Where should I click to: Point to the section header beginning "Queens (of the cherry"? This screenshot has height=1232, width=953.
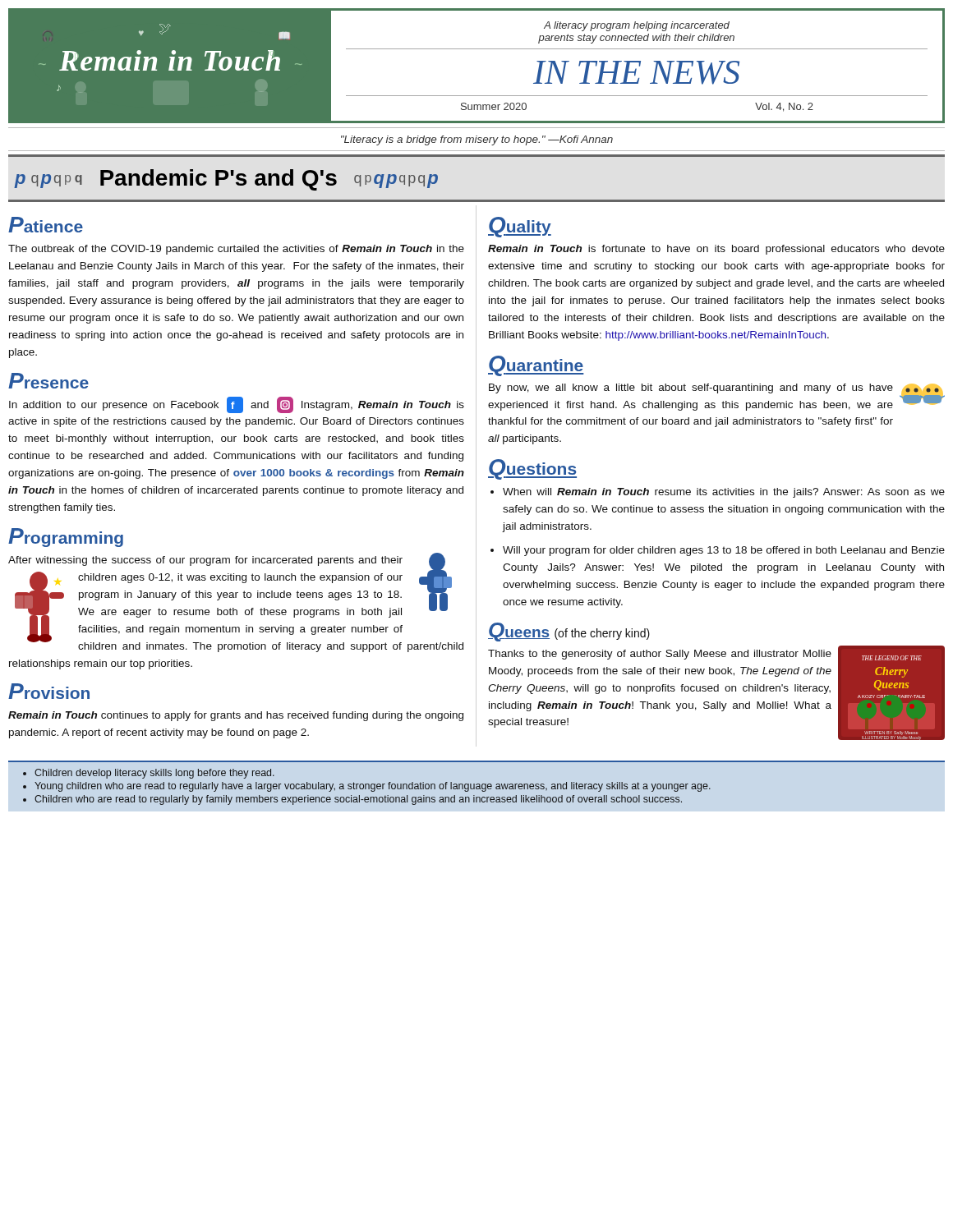pos(569,632)
